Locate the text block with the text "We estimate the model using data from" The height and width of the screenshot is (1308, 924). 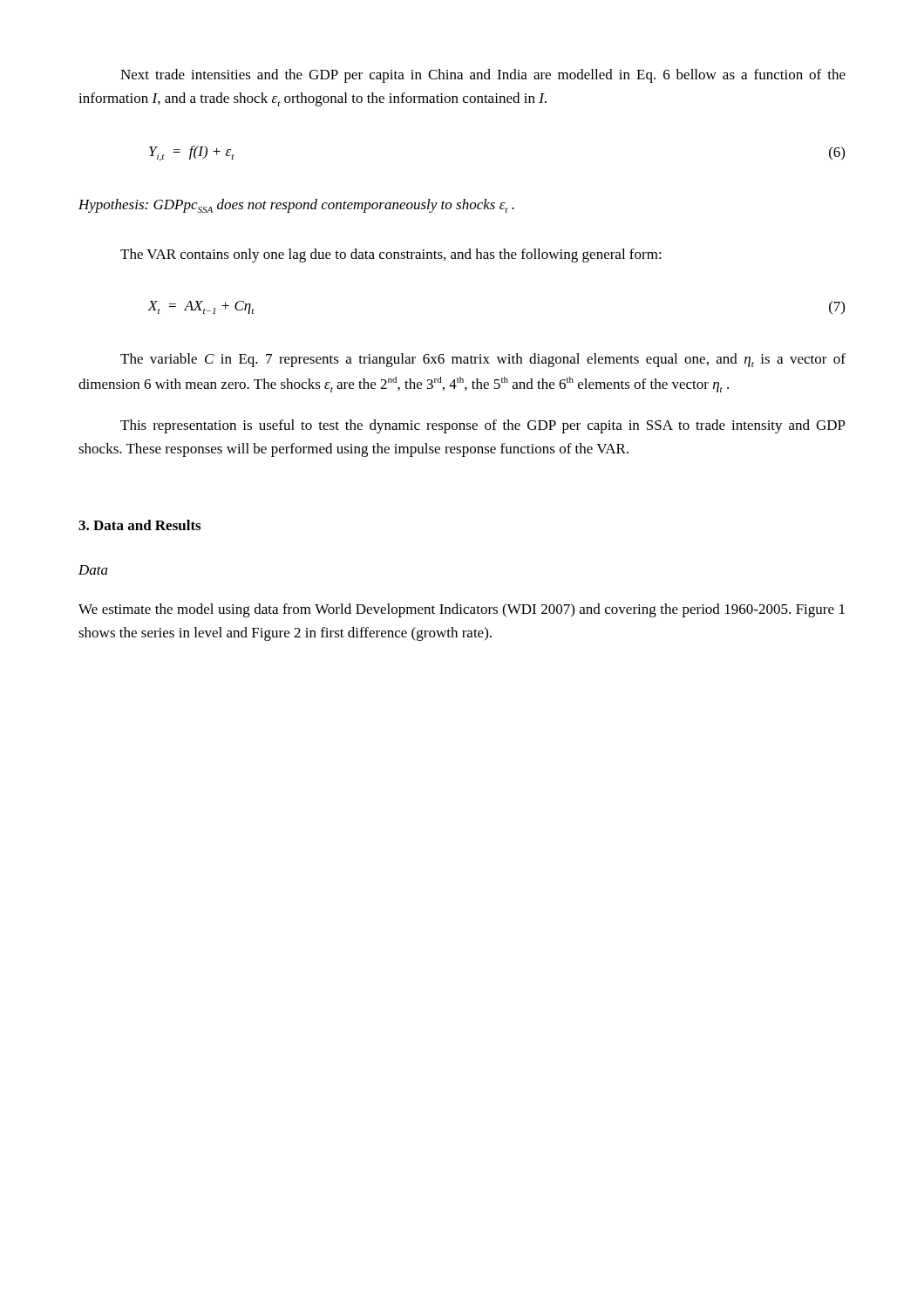click(x=462, y=621)
